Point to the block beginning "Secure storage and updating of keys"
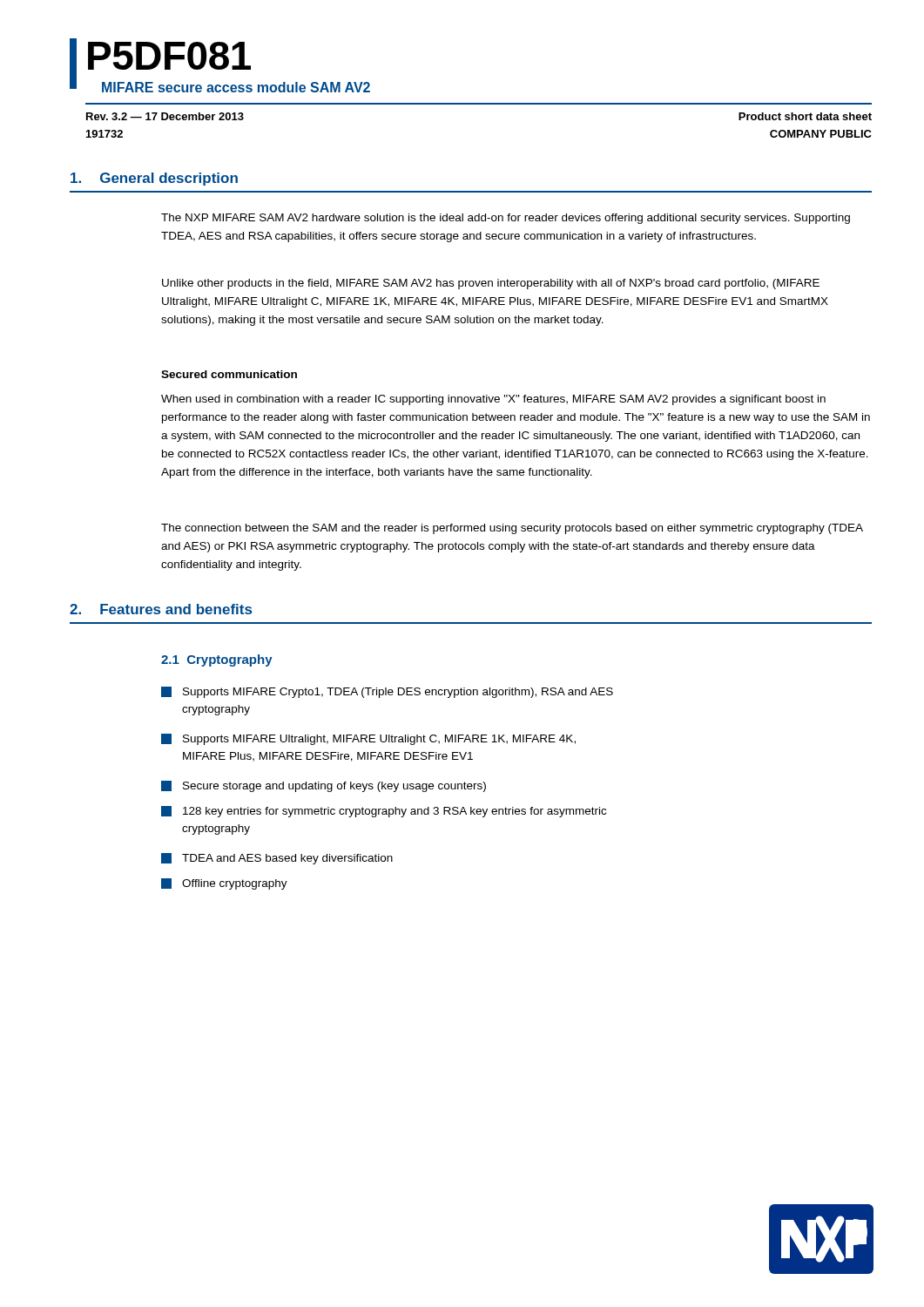The image size is (924, 1307). tap(324, 786)
